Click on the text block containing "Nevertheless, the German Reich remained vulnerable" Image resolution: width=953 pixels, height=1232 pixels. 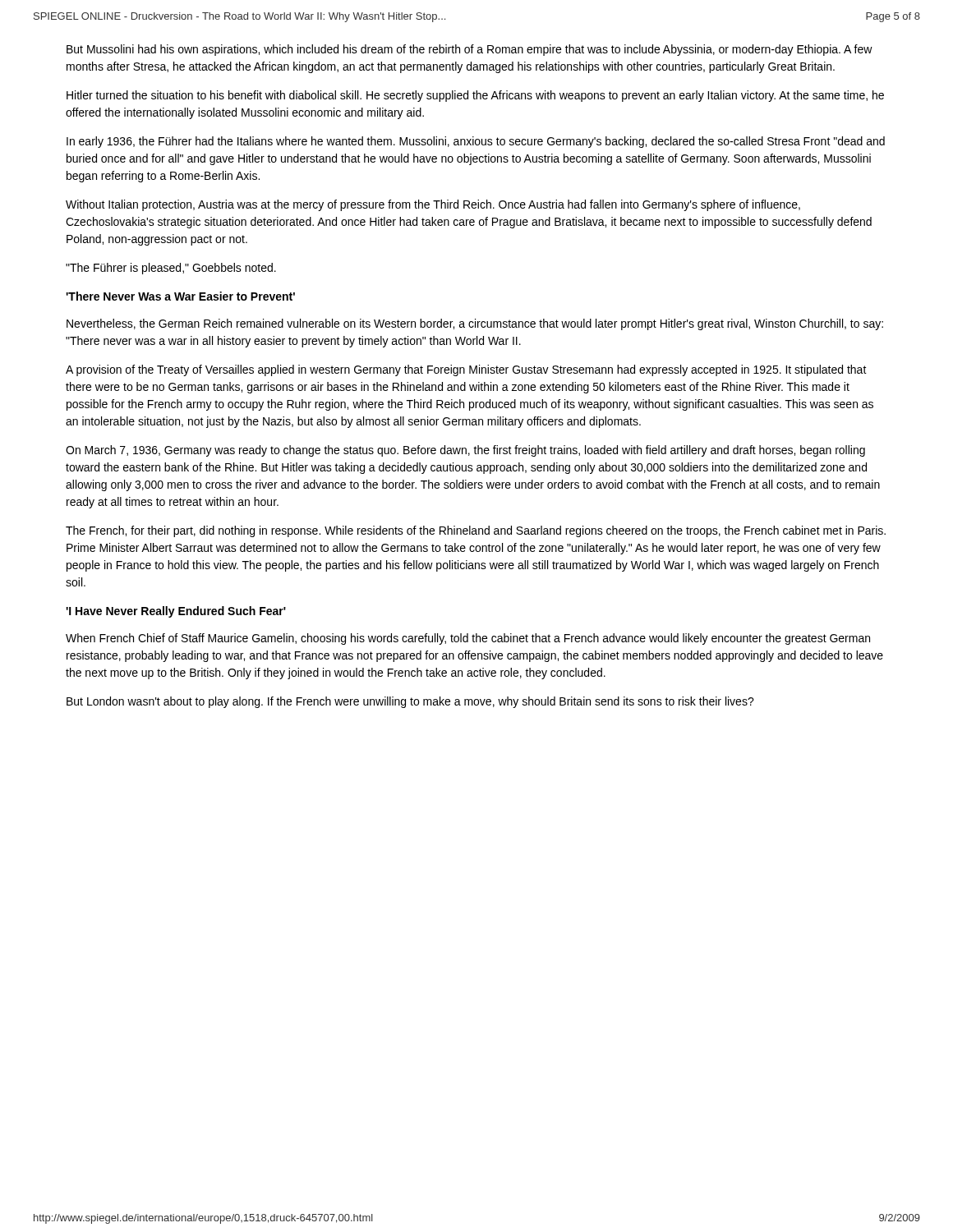(475, 332)
